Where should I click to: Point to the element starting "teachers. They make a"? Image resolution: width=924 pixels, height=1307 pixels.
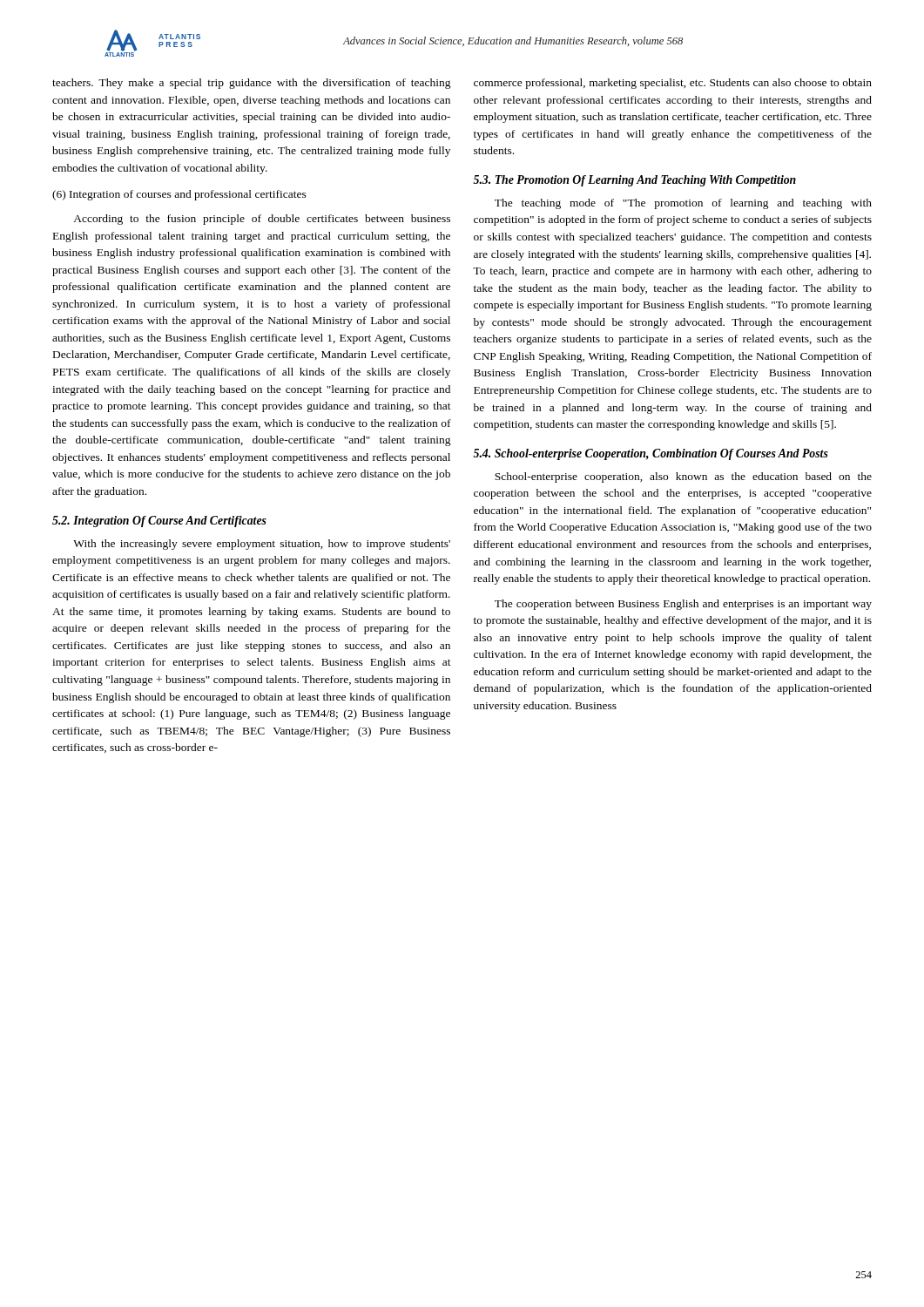(x=251, y=125)
